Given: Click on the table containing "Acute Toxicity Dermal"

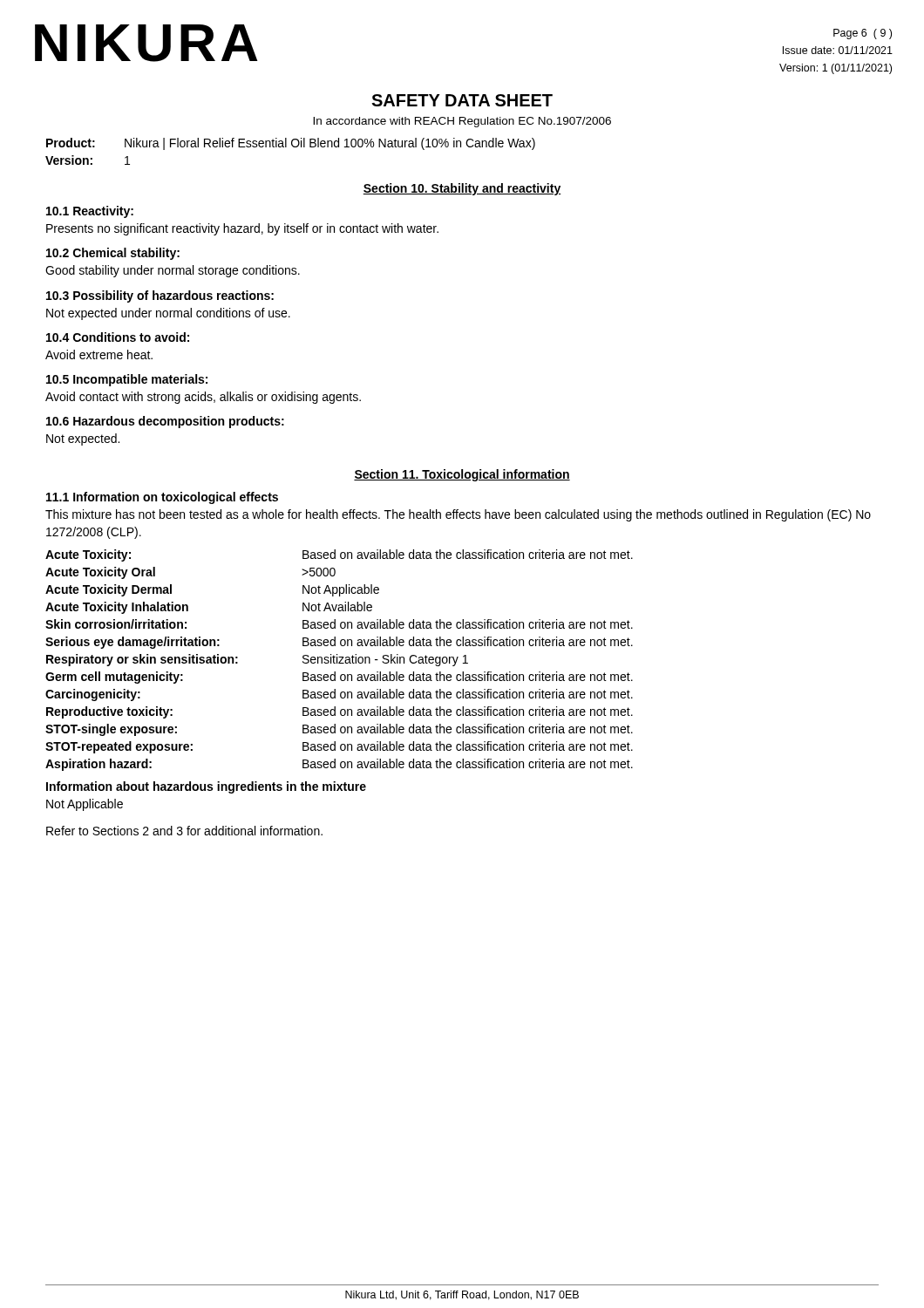Looking at the screenshot, I should 462,660.
